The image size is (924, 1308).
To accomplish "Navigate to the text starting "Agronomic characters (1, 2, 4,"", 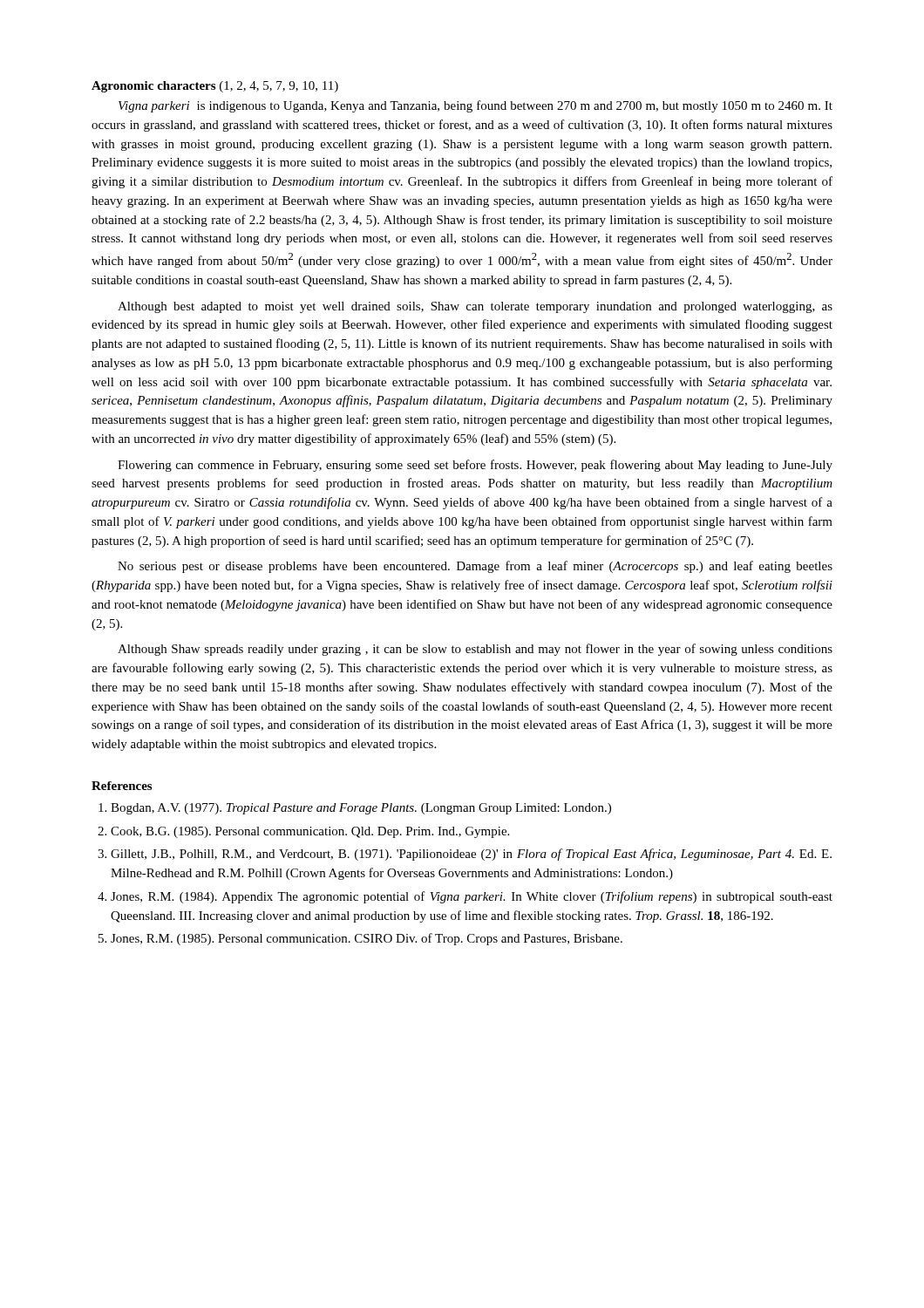I will (215, 85).
